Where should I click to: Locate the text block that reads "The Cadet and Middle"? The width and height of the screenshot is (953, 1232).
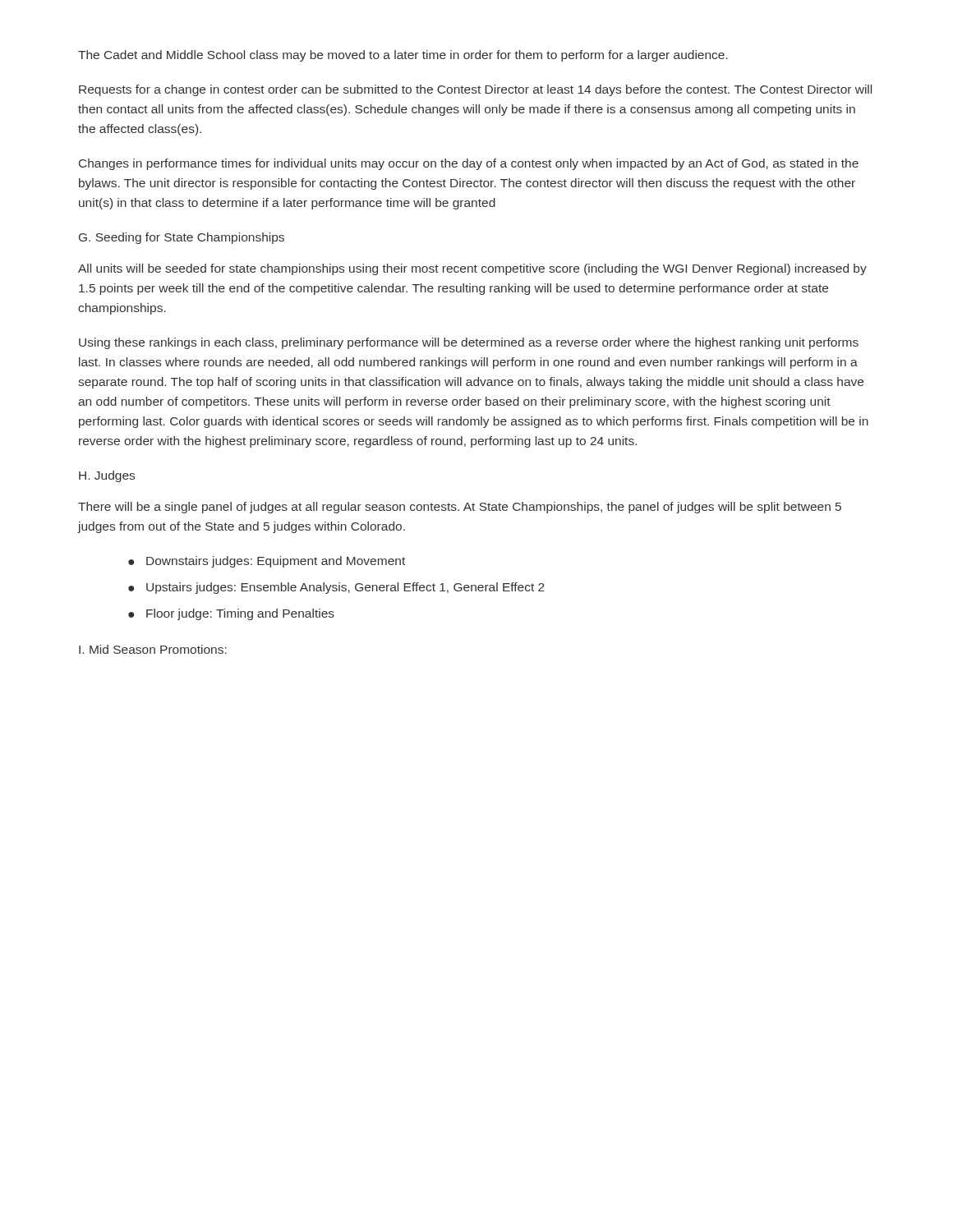(403, 55)
